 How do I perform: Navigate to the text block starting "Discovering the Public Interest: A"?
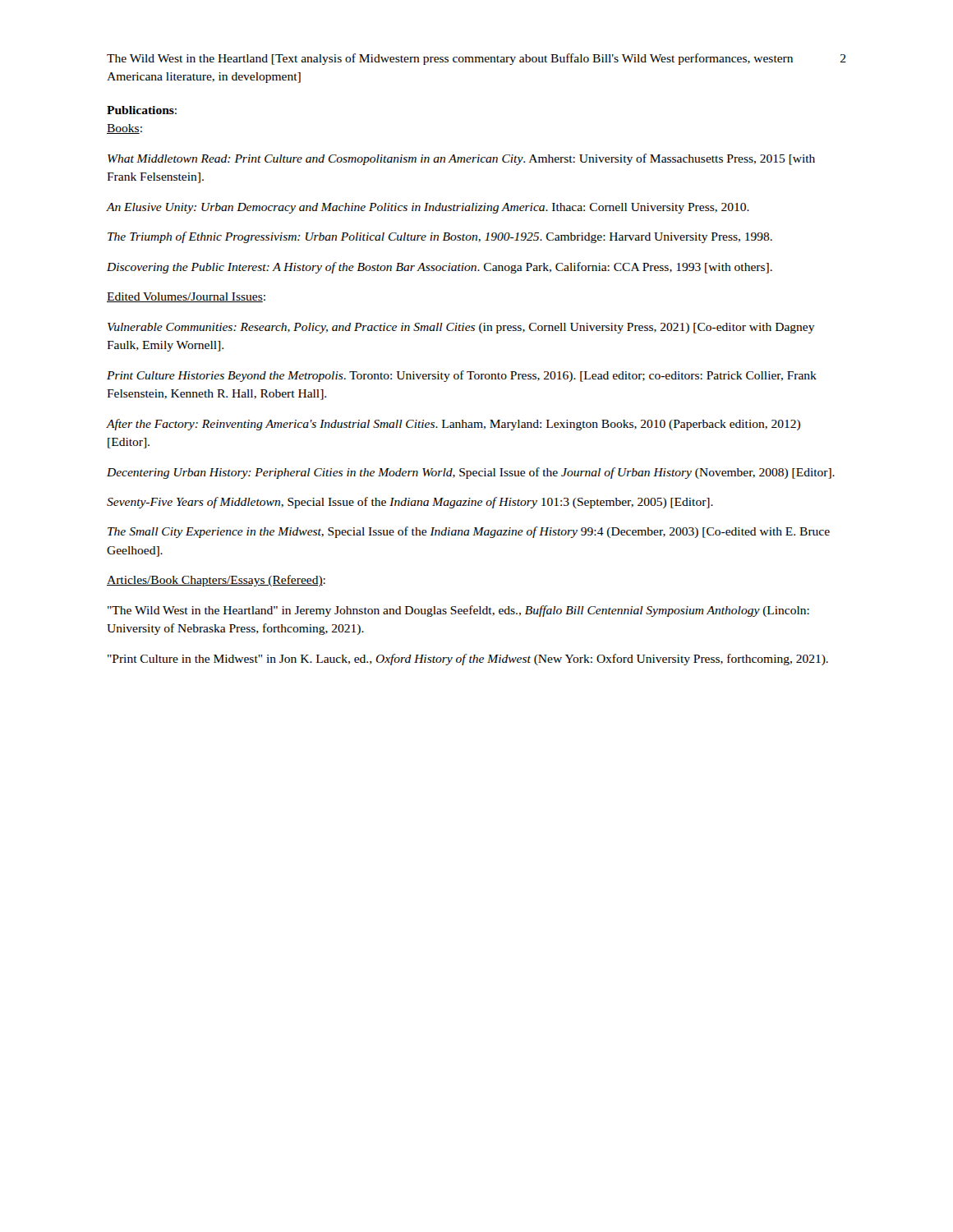tap(440, 266)
